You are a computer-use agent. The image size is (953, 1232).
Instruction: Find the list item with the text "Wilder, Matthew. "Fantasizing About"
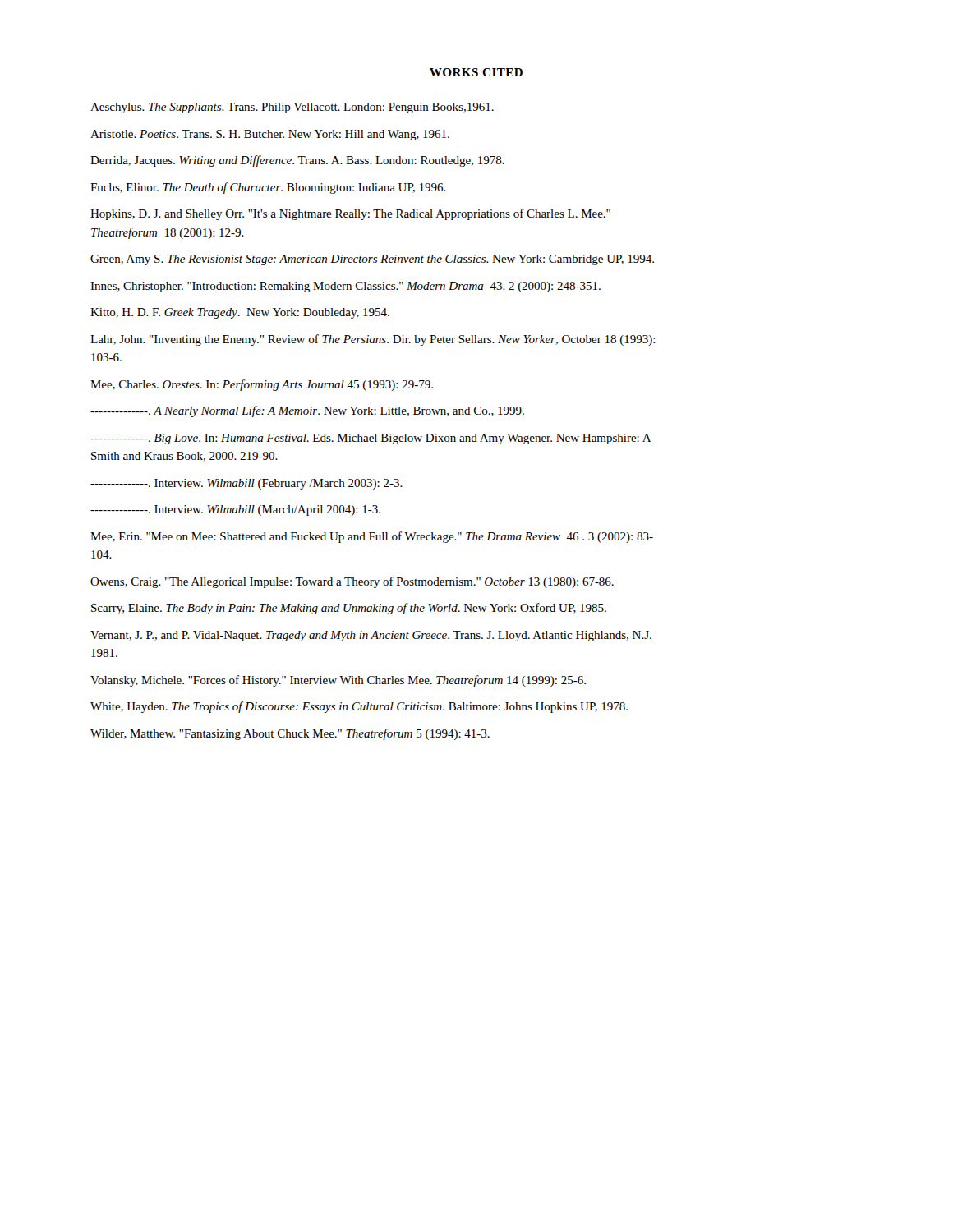coord(290,733)
